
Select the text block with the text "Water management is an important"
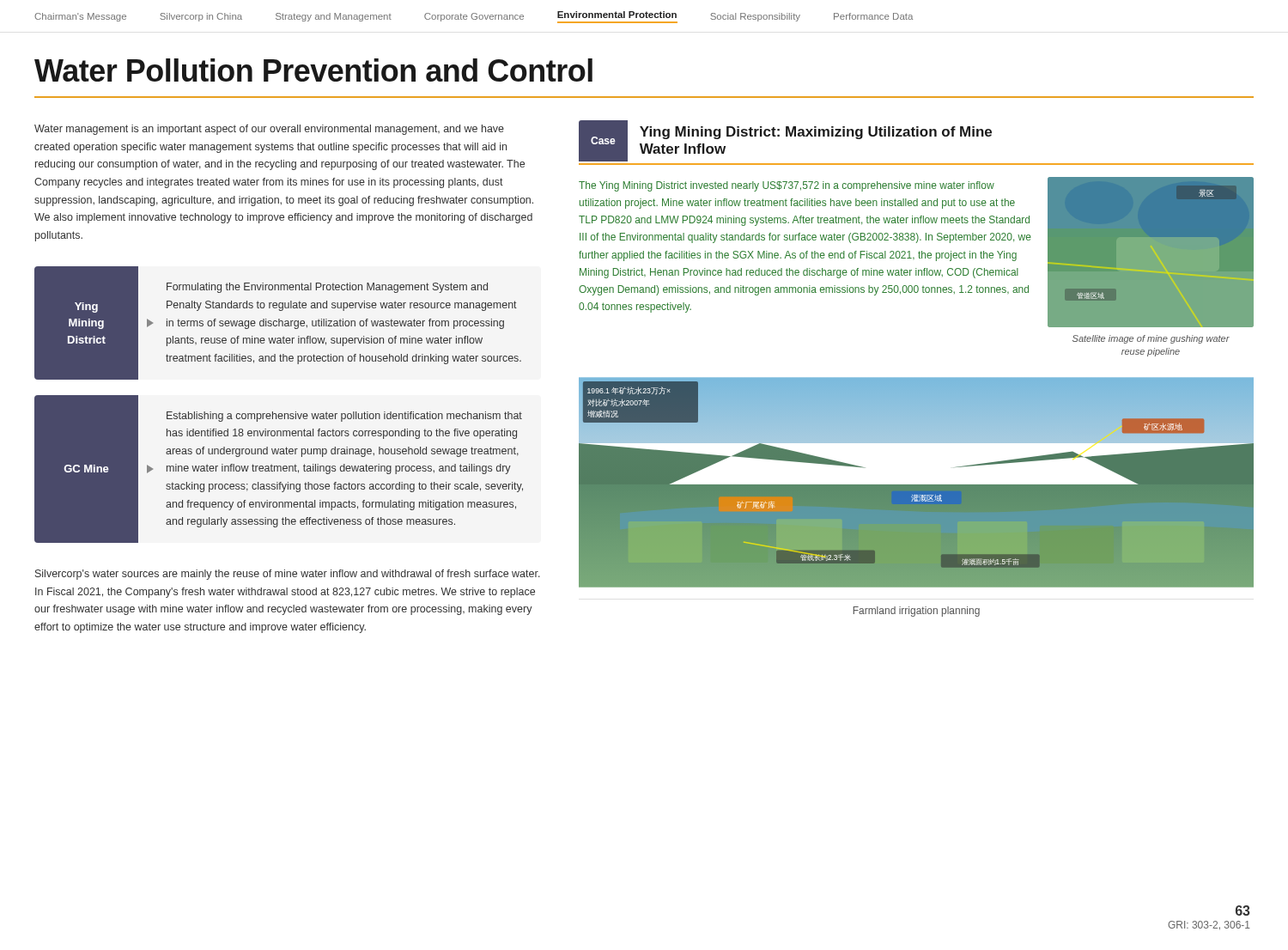[284, 182]
